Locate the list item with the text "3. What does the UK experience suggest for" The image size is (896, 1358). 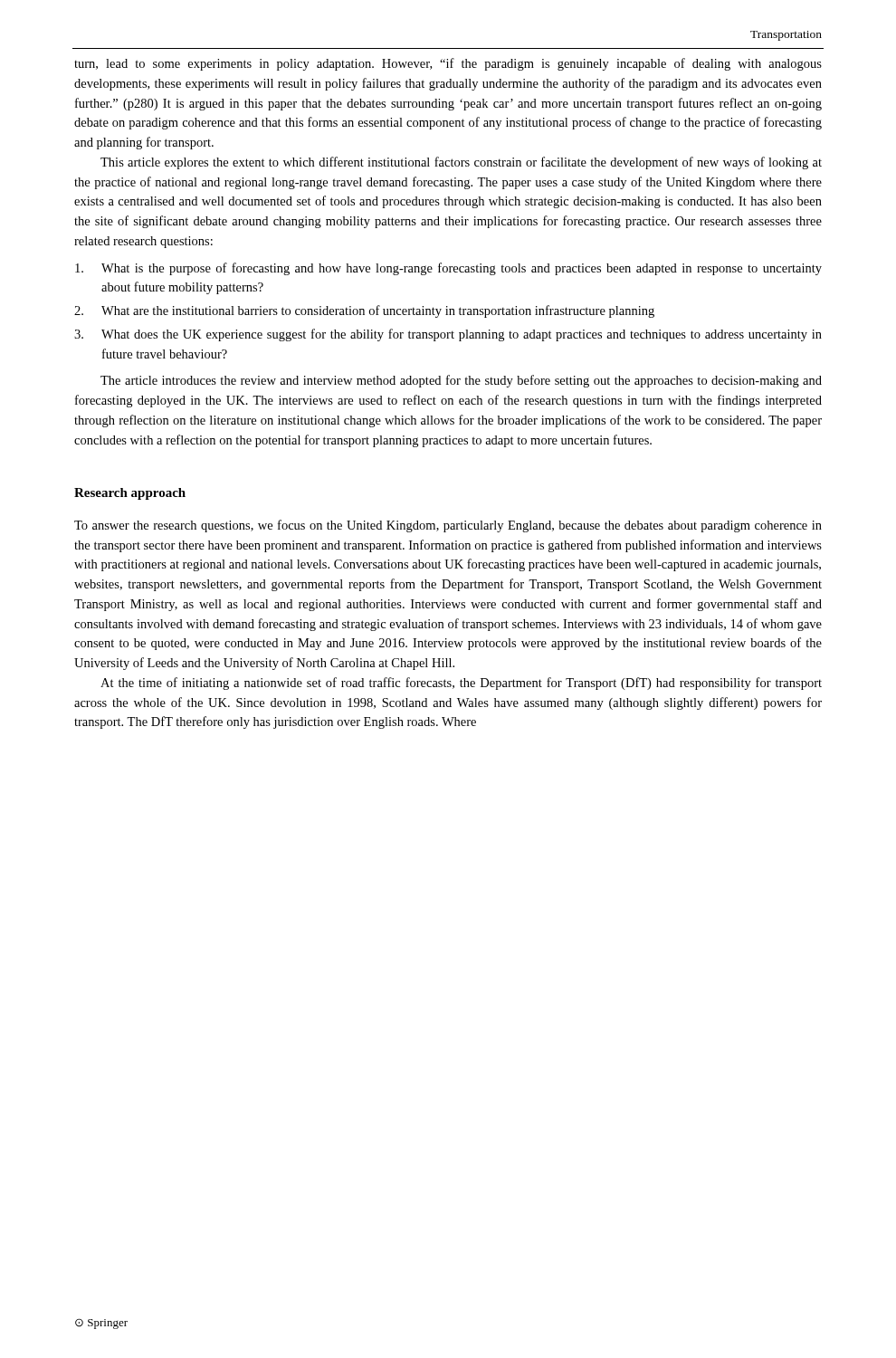coord(448,345)
